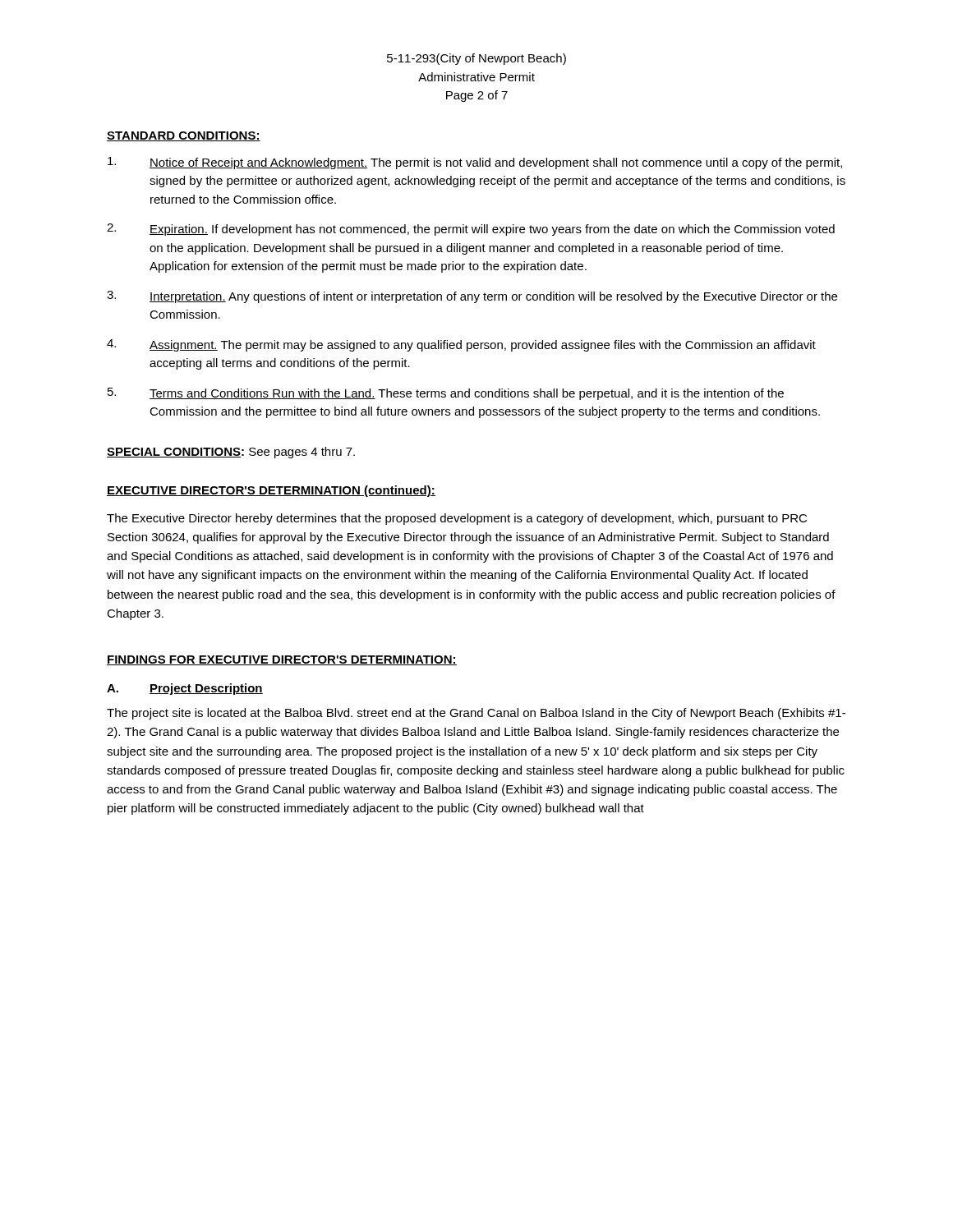Locate the element starting "2. Expiration. If development has"
The width and height of the screenshot is (953, 1232).
click(476, 248)
